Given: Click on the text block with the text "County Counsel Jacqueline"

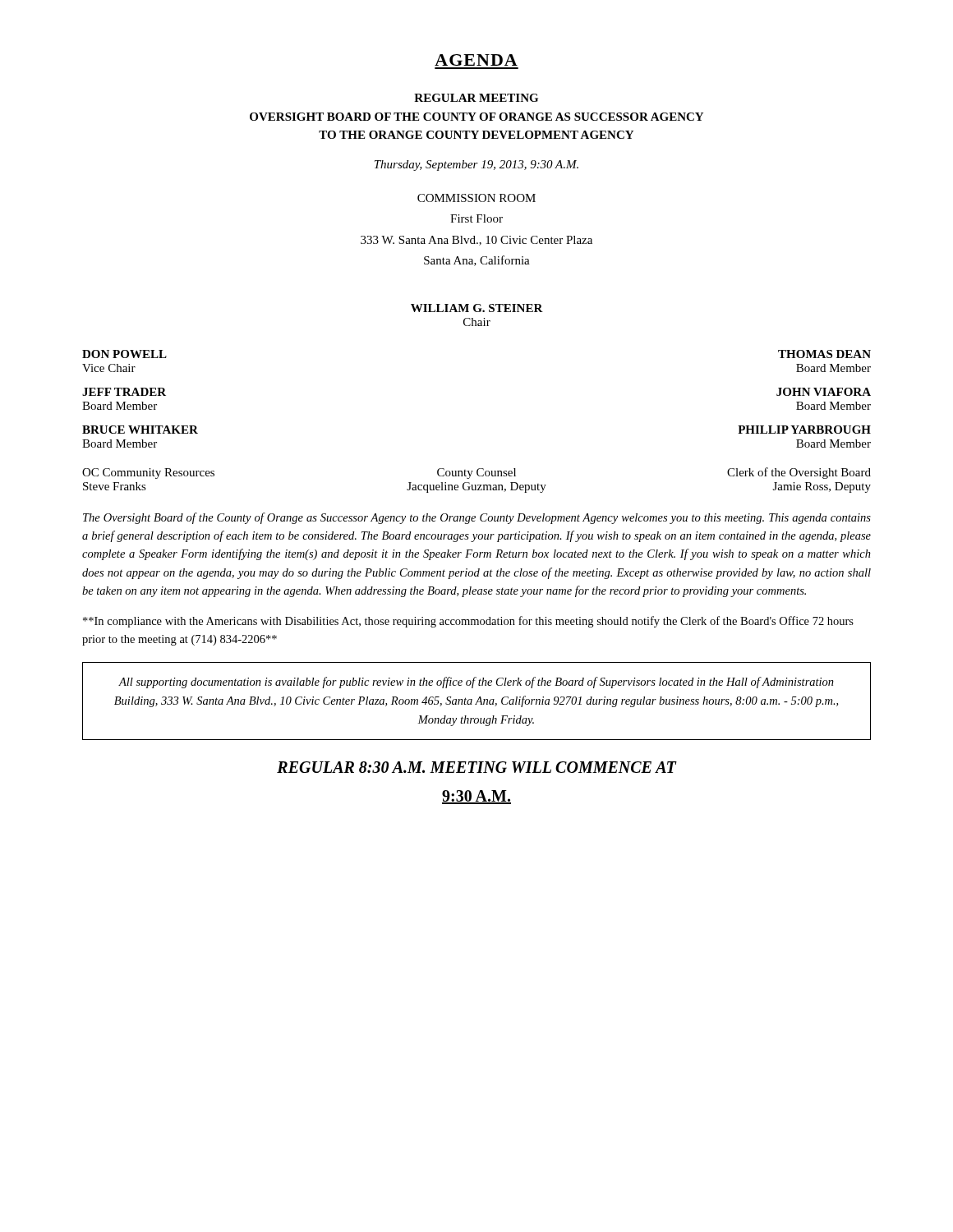Looking at the screenshot, I should point(476,479).
